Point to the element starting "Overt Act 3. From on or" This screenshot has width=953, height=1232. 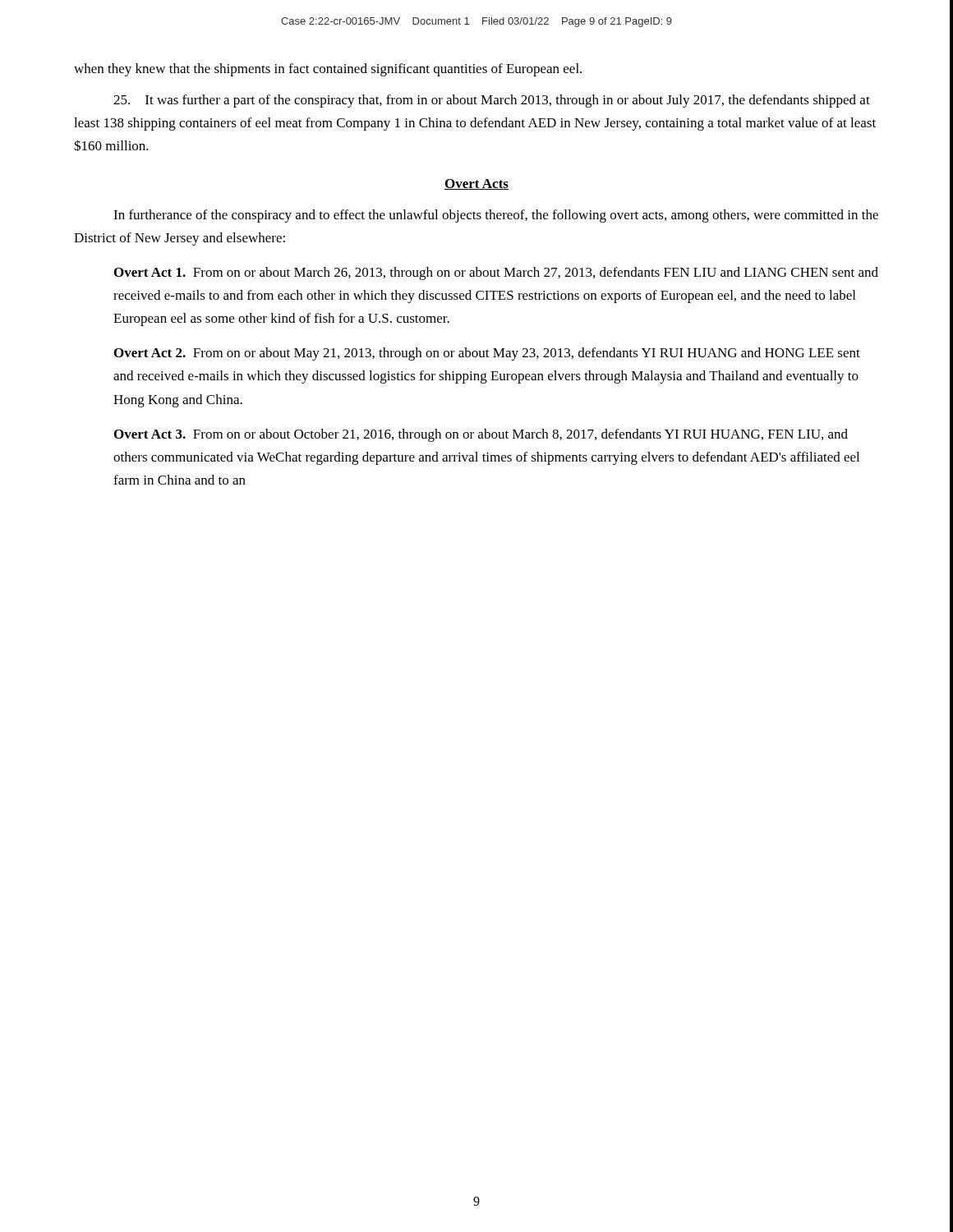pyautogui.click(x=487, y=457)
